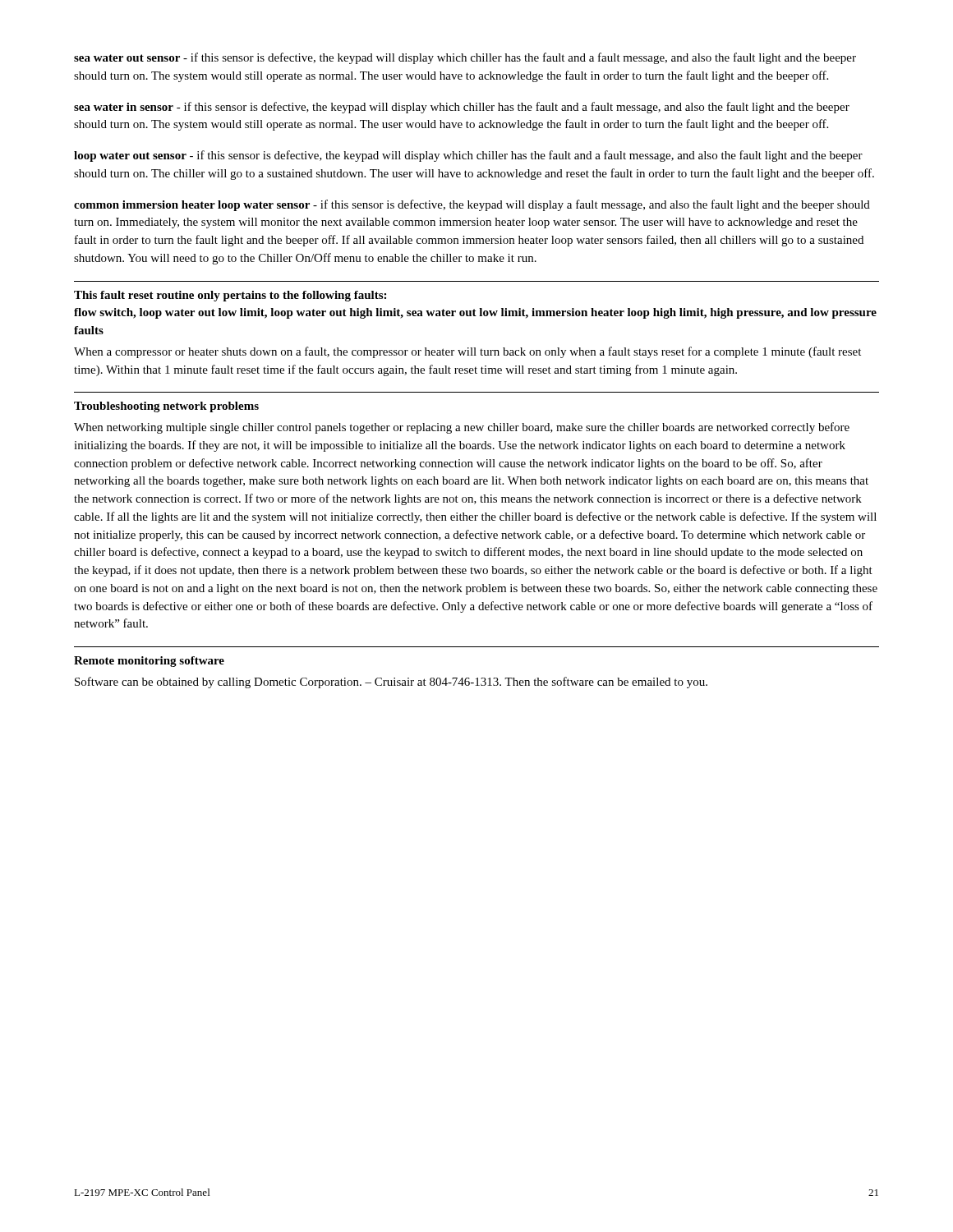Image resolution: width=953 pixels, height=1232 pixels.
Task: Click the passage that begins "When networking multiple single chiller control panels together"
Action: pos(476,525)
